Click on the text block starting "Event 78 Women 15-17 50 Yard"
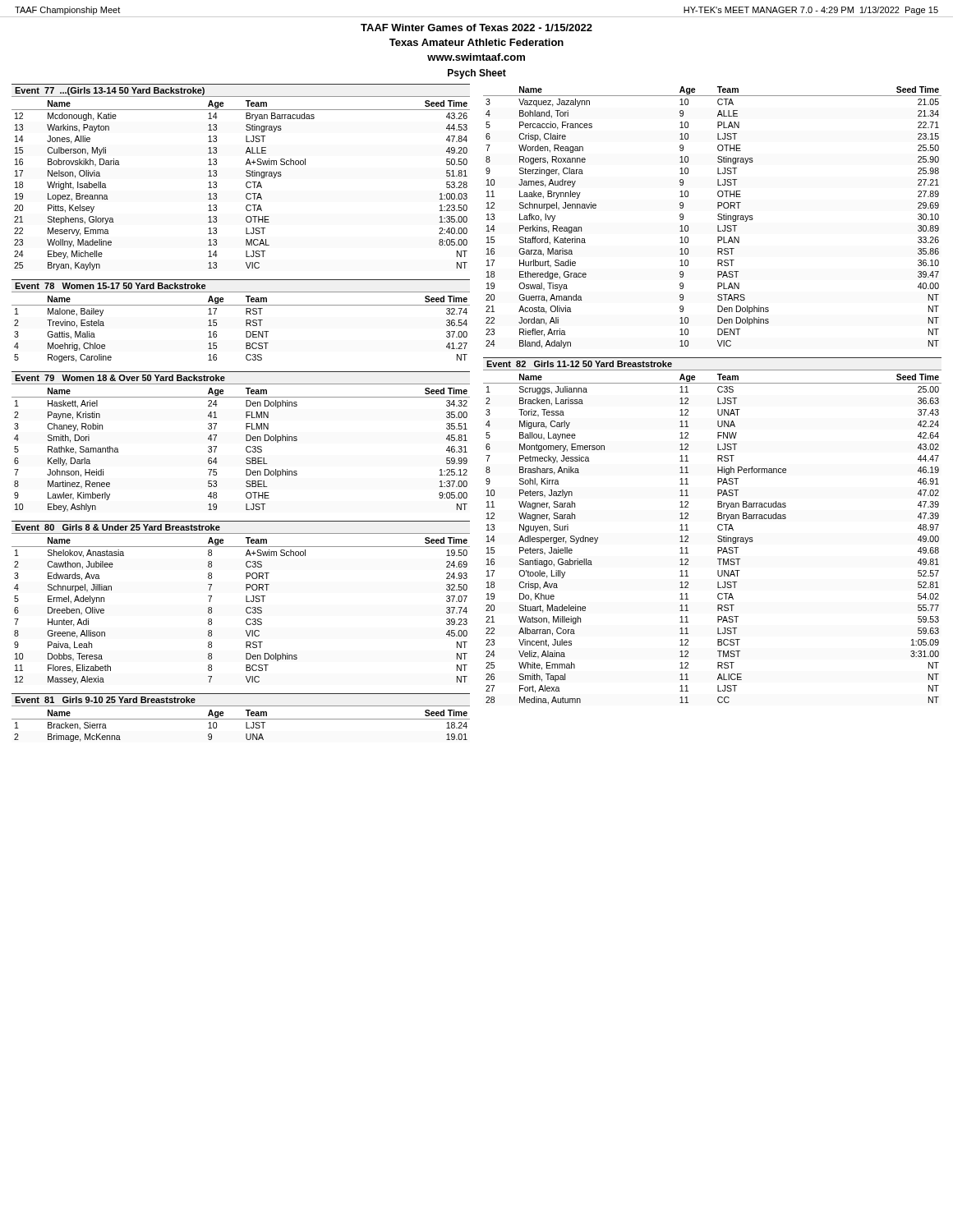Viewport: 953px width, 1232px height. click(x=110, y=285)
